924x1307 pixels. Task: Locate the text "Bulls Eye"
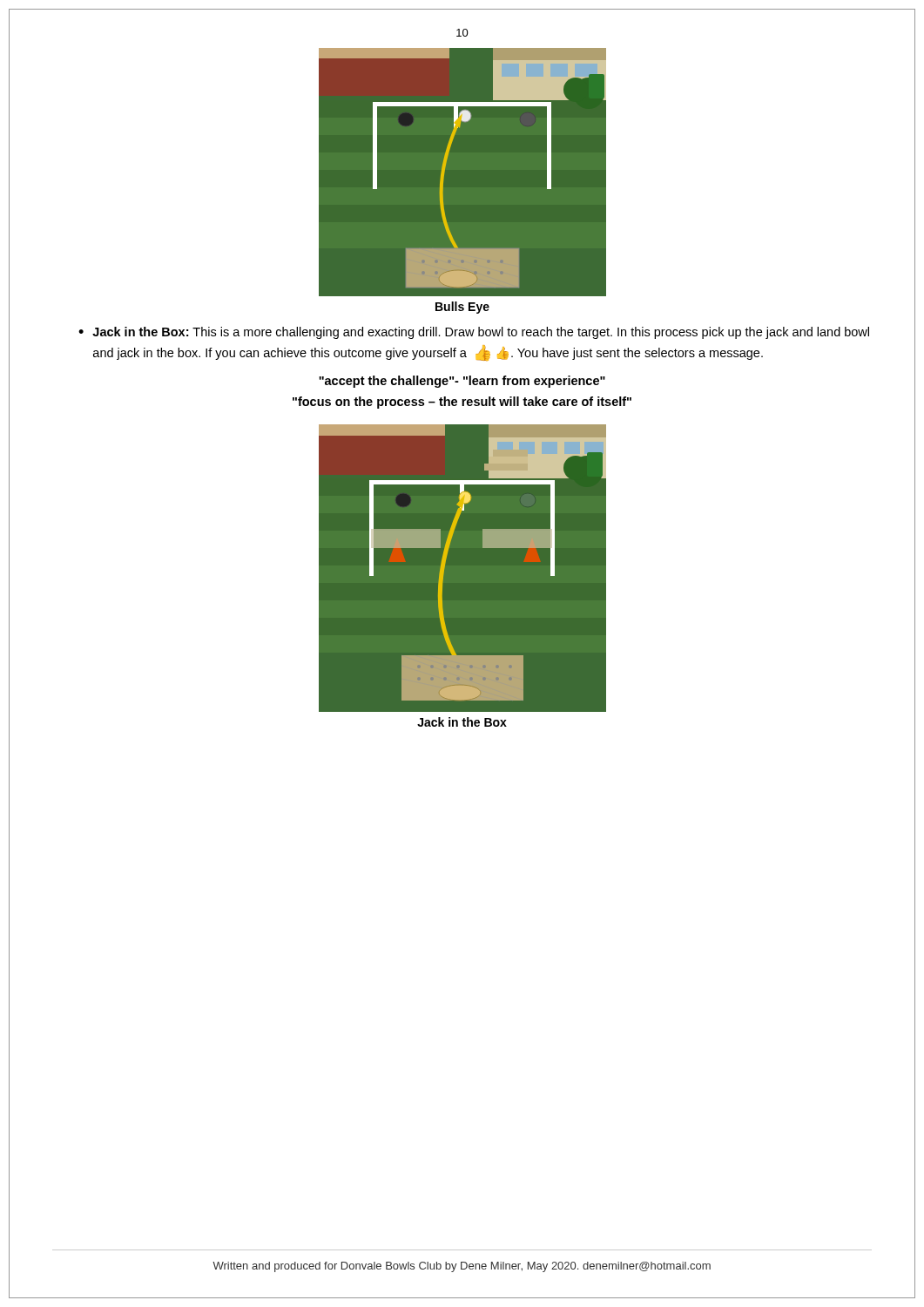462,307
